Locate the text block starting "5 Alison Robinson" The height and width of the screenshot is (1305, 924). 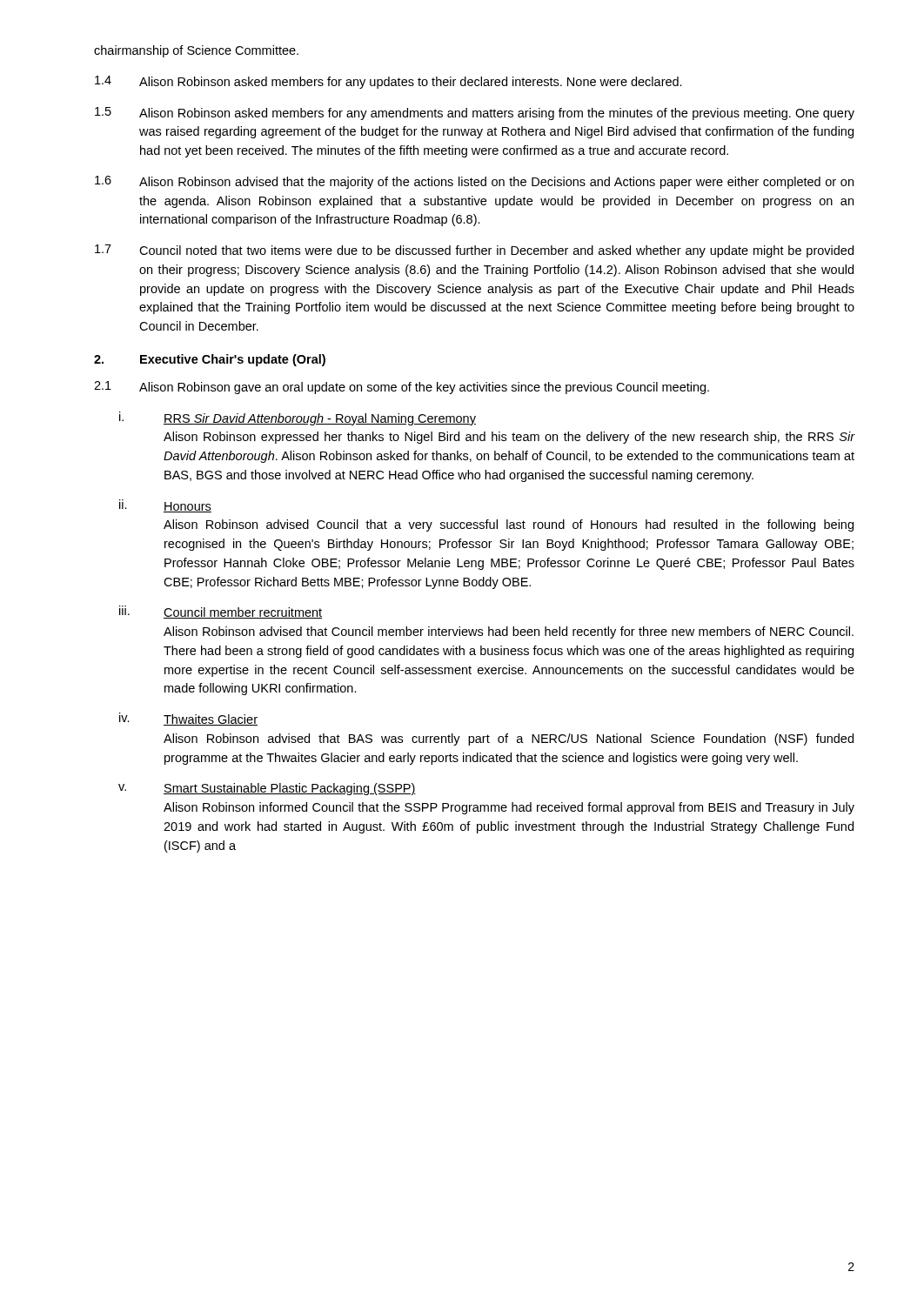474,132
